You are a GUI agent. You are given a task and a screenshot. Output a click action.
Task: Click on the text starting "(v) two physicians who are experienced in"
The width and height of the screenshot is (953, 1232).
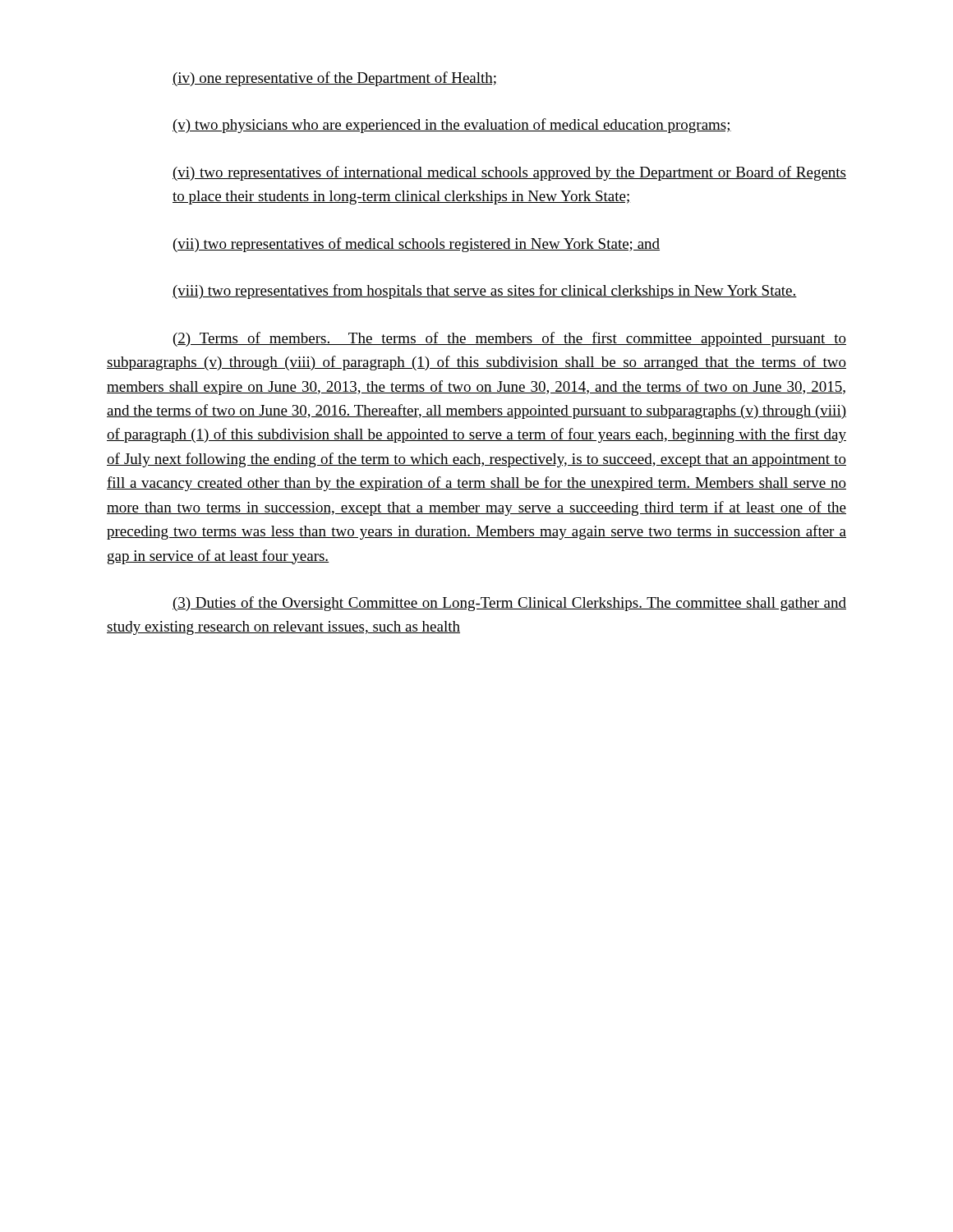coord(452,125)
